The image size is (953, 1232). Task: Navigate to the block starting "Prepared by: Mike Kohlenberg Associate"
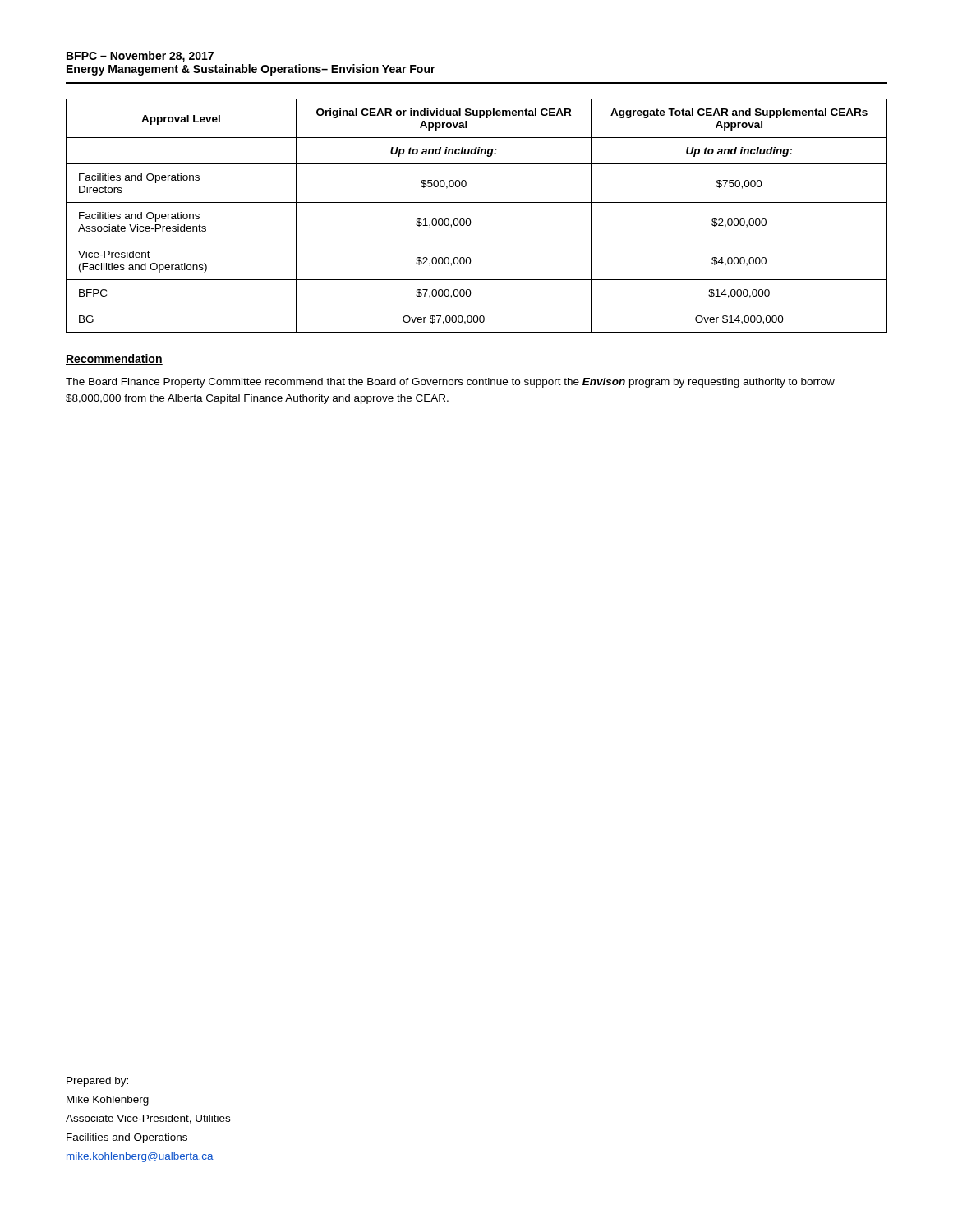pos(148,1118)
